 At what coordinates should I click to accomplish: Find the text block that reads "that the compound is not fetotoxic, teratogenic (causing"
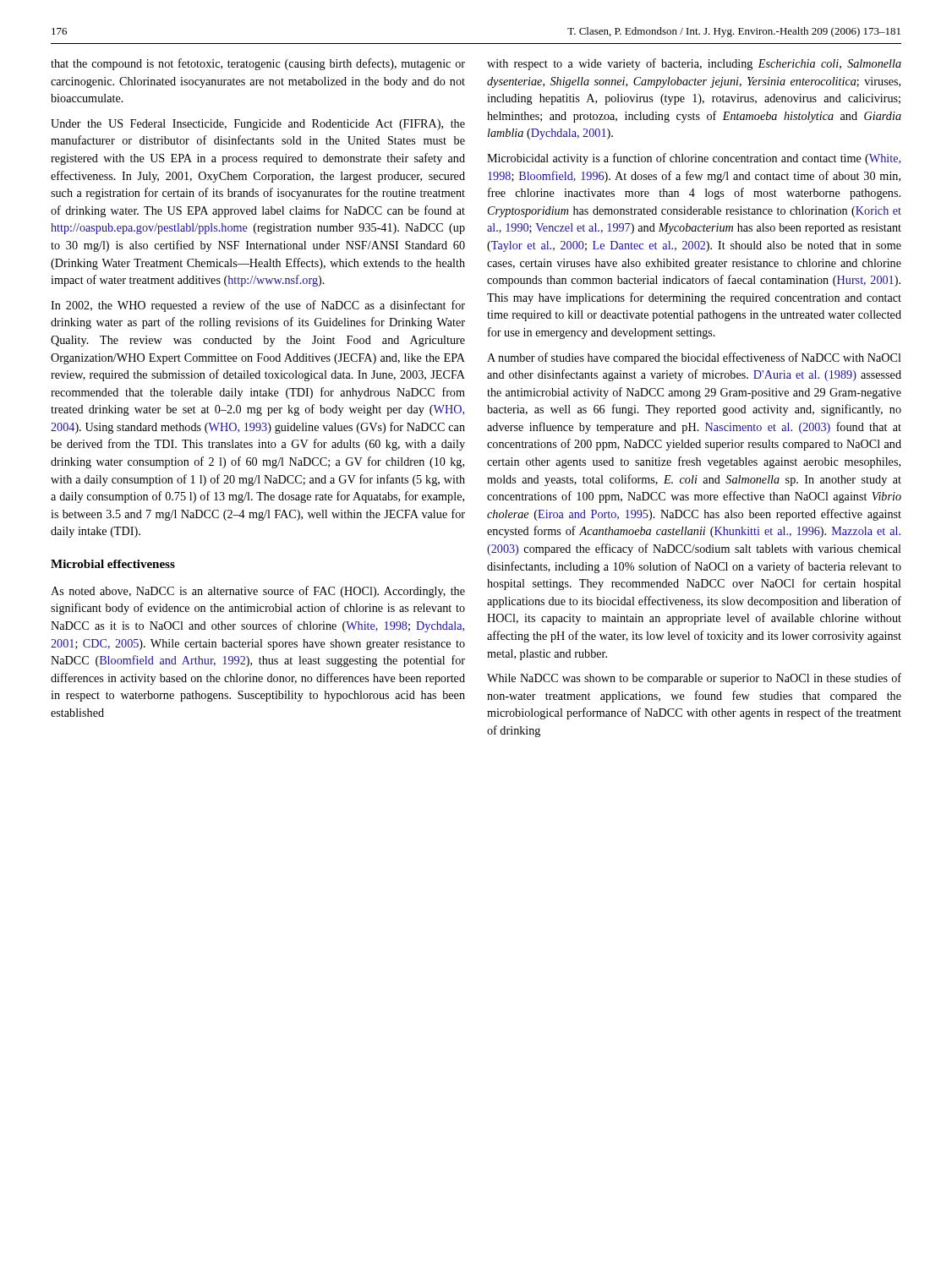click(x=258, y=298)
